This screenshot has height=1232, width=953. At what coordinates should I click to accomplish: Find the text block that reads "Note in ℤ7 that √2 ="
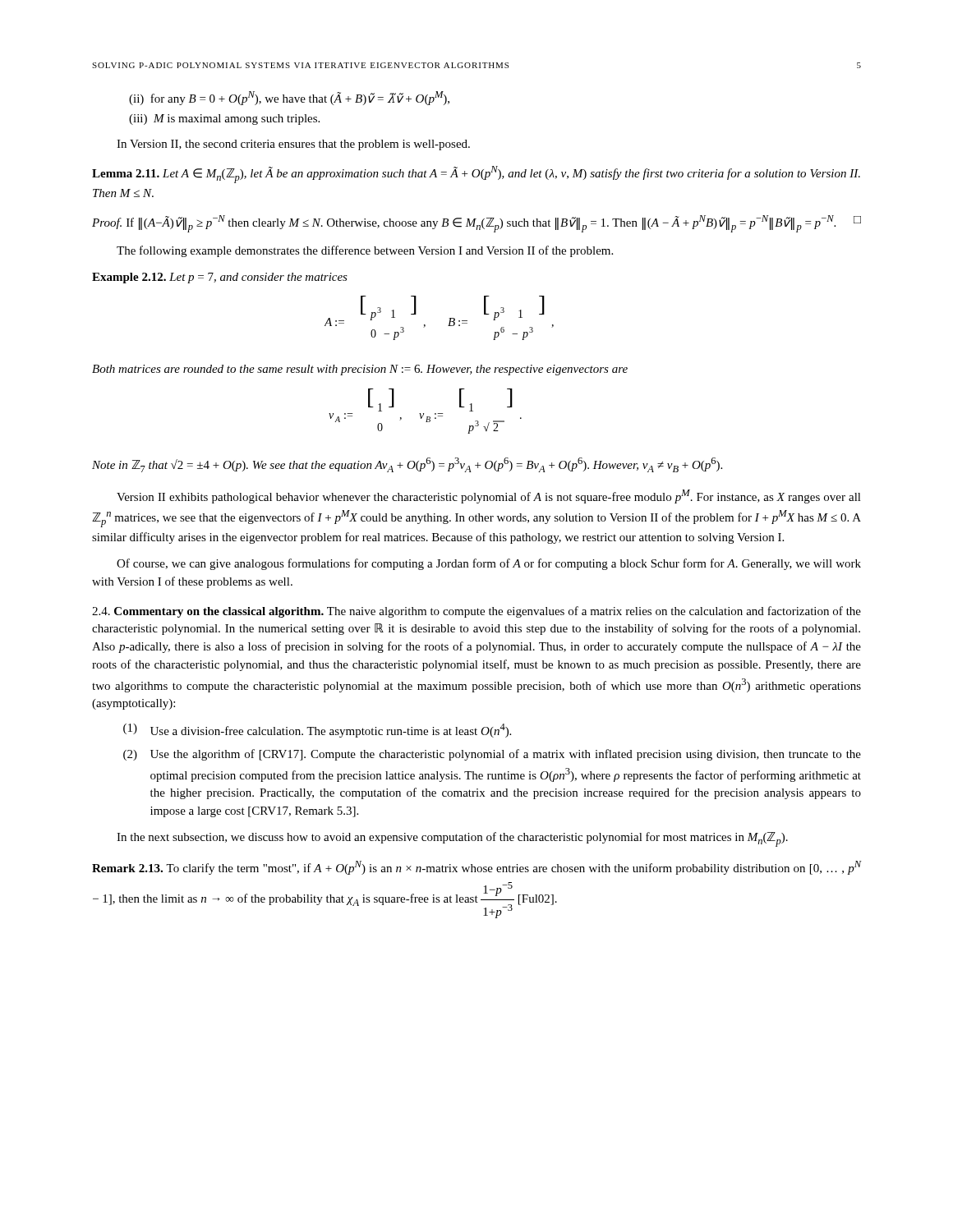(476, 465)
